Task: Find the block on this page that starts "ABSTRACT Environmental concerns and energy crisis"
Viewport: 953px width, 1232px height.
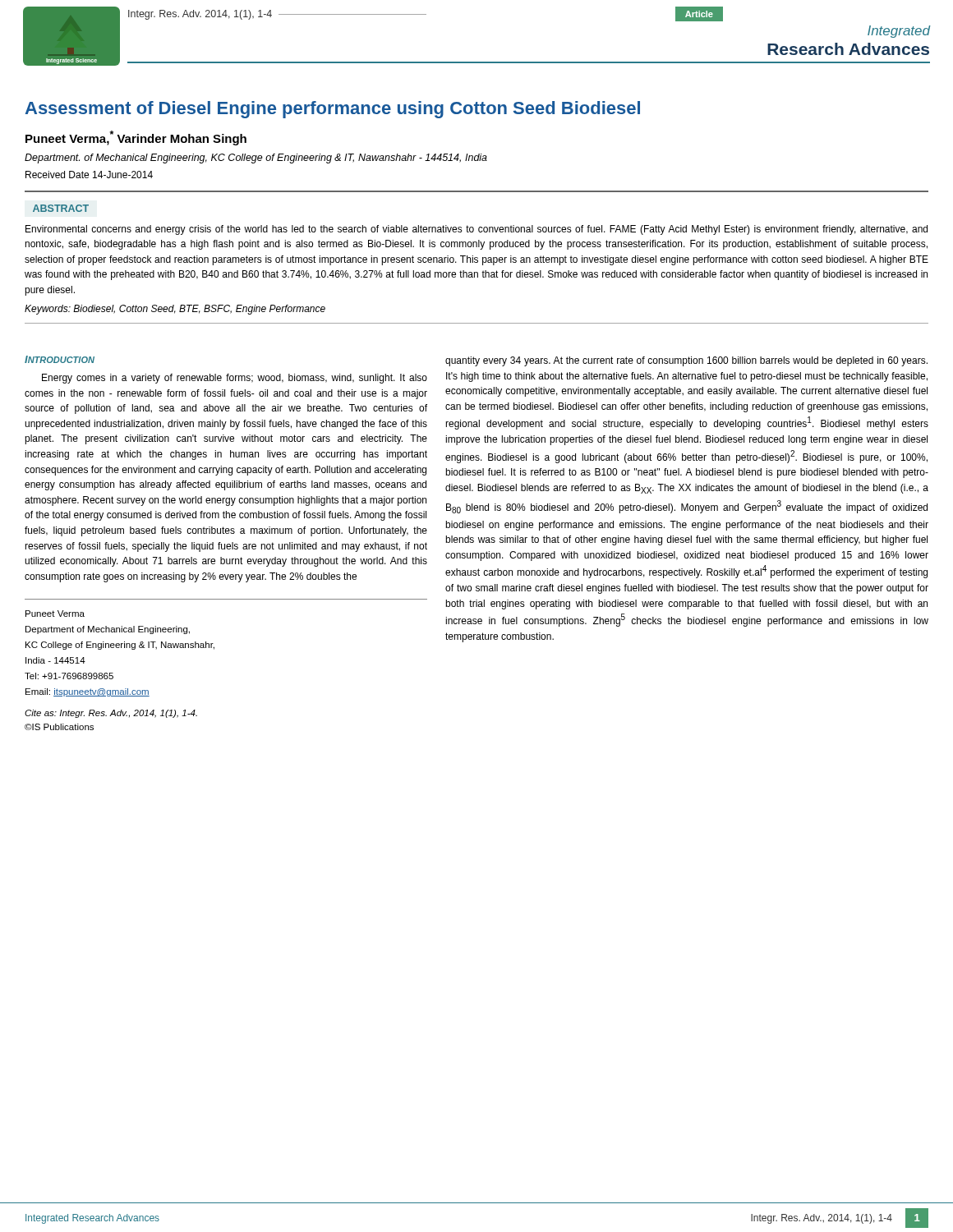Action: click(x=476, y=257)
